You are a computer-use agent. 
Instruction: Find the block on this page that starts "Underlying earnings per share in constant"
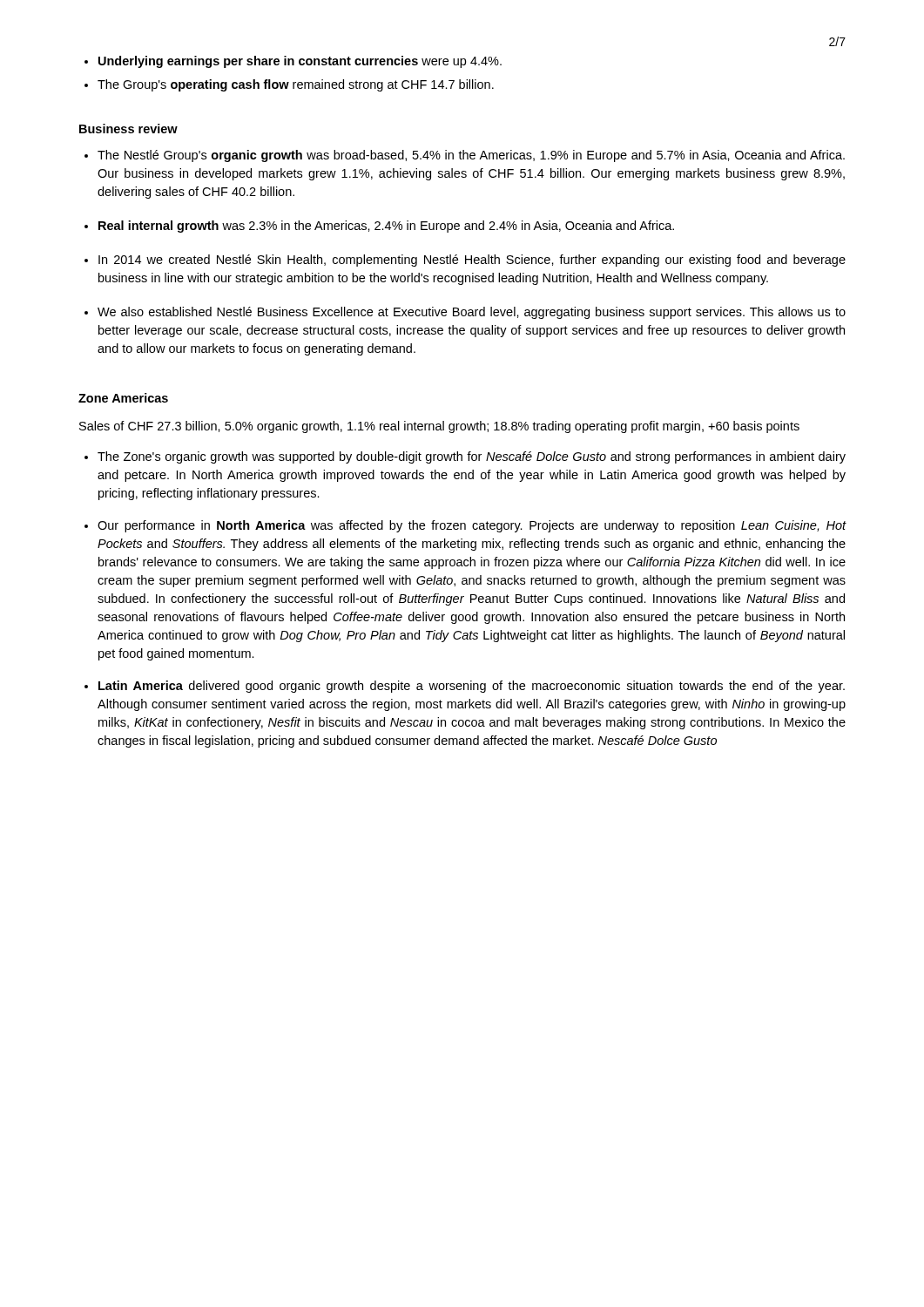click(300, 61)
